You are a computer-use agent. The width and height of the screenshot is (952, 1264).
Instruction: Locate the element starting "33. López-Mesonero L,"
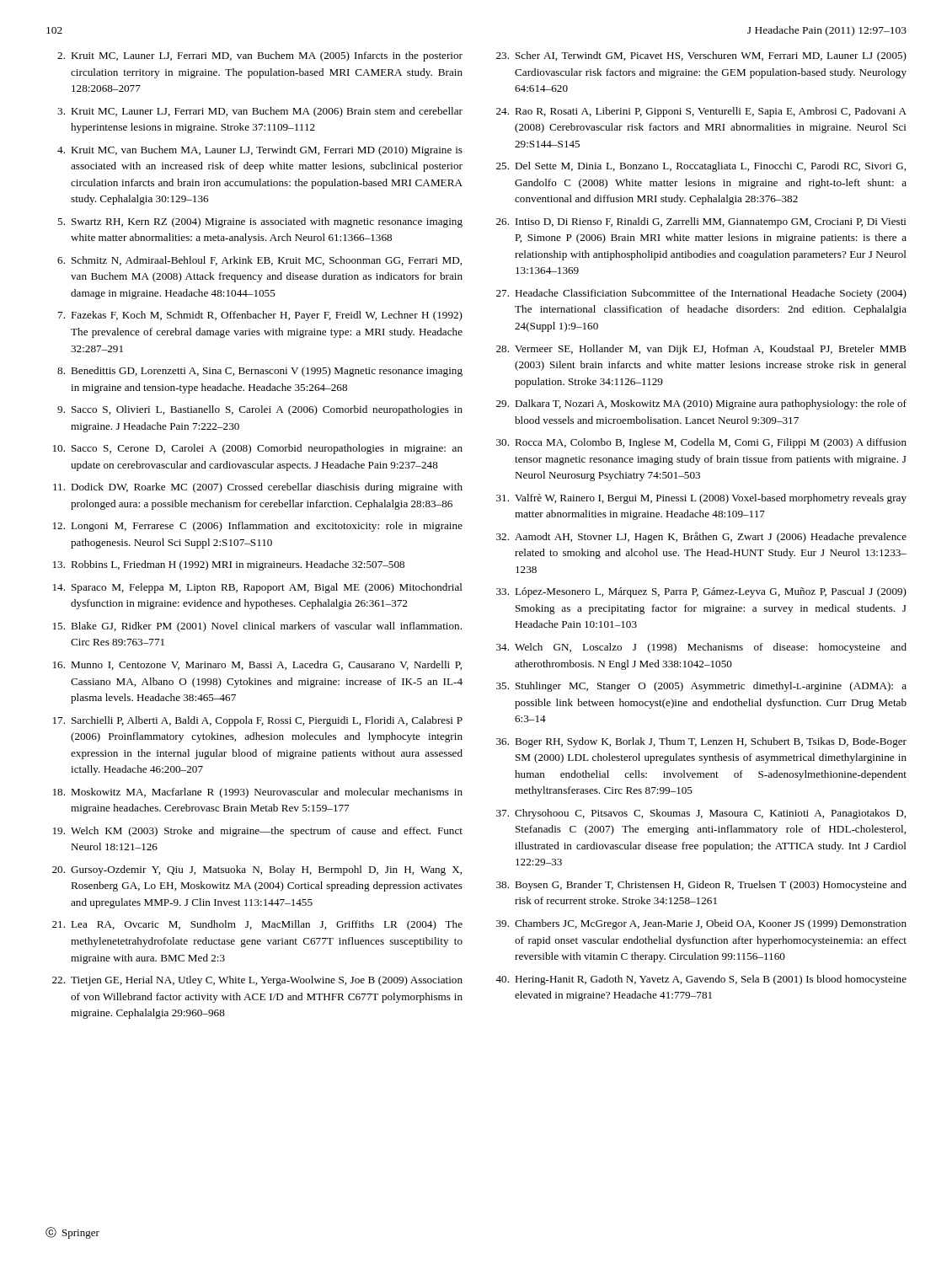[698, 608]
